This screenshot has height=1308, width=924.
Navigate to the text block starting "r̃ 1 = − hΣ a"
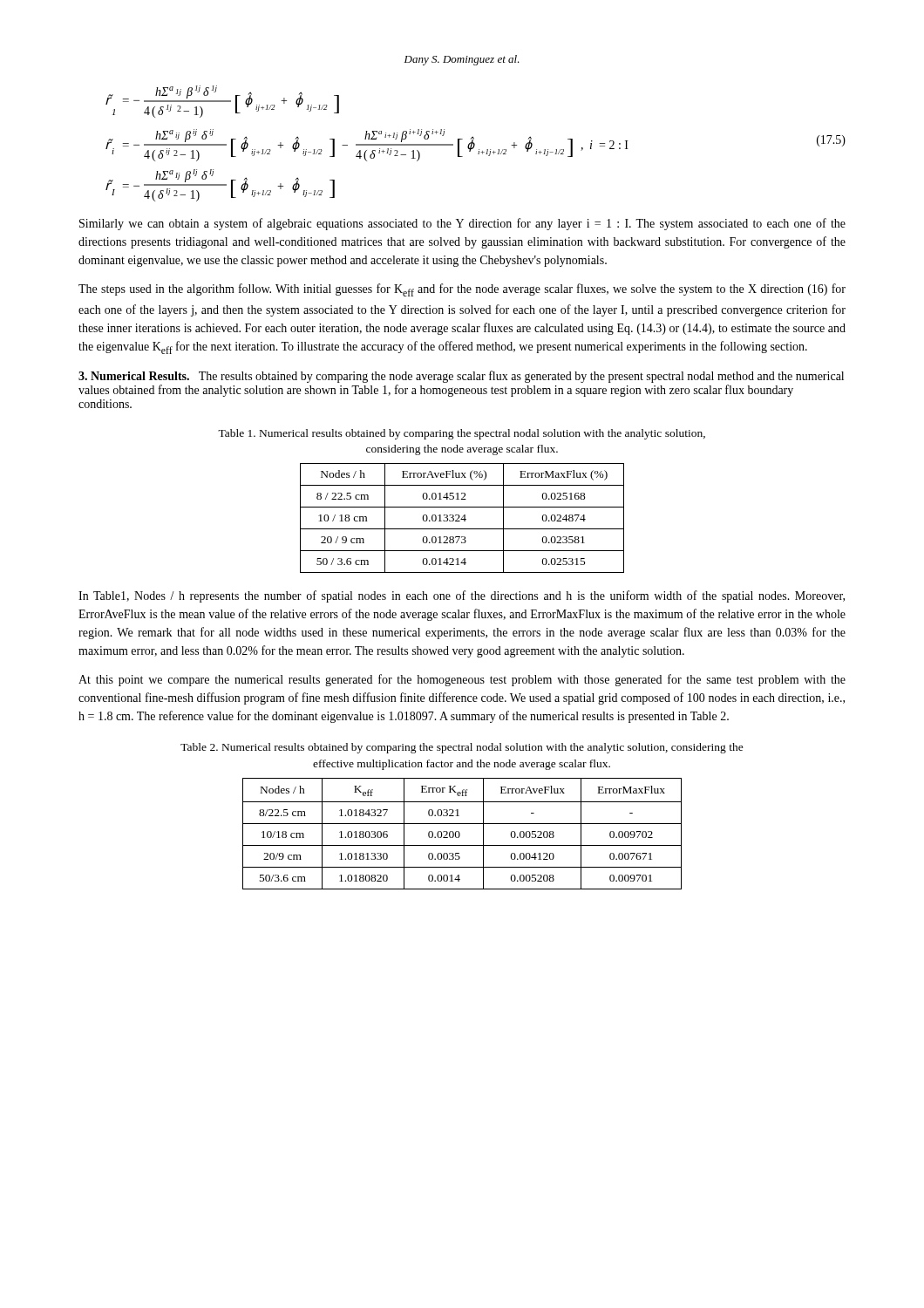click(x=462, y=140)
